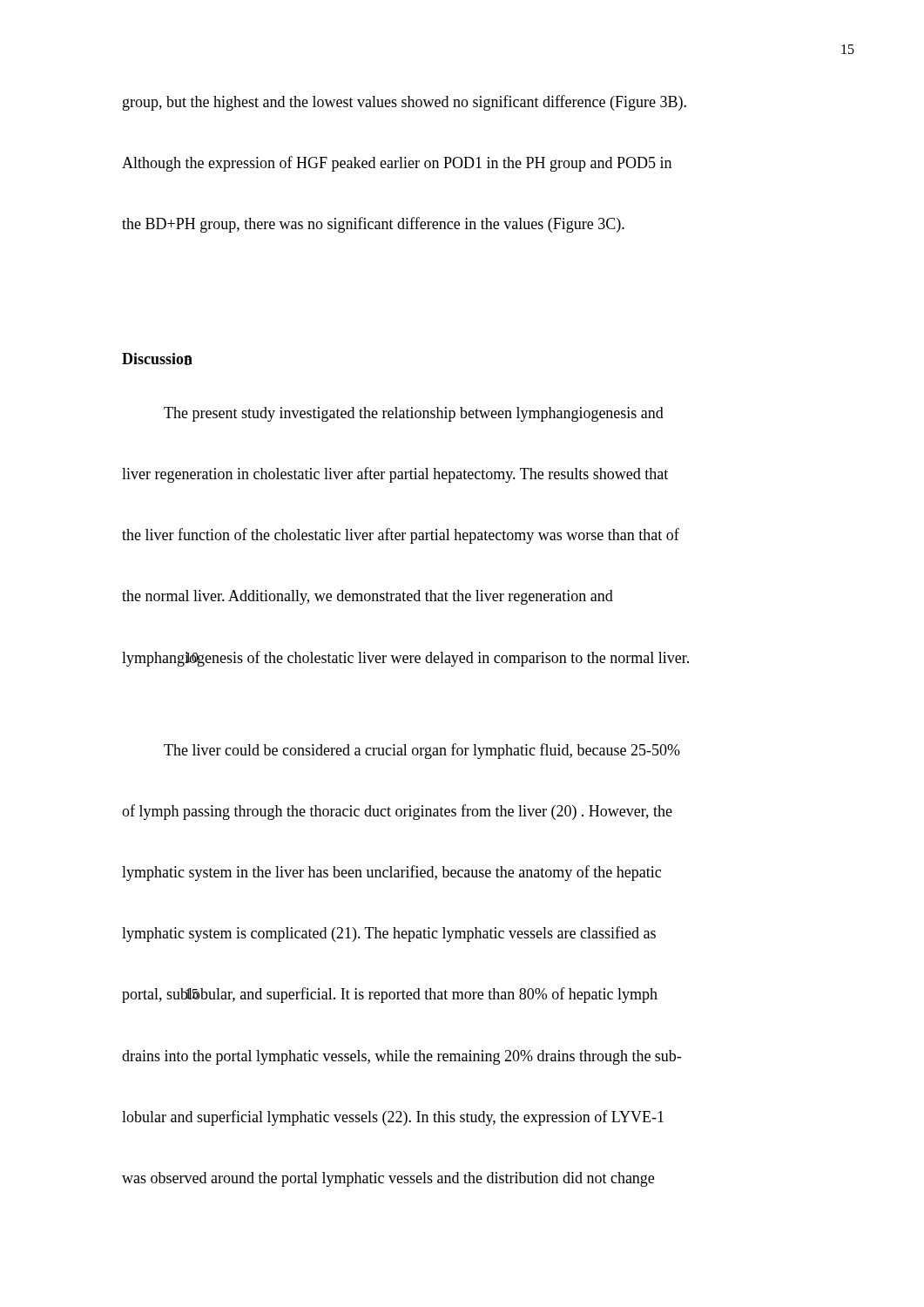The width and height of the screenshot is (924, 1307).
Task: Click the section header
Action: 157,359
